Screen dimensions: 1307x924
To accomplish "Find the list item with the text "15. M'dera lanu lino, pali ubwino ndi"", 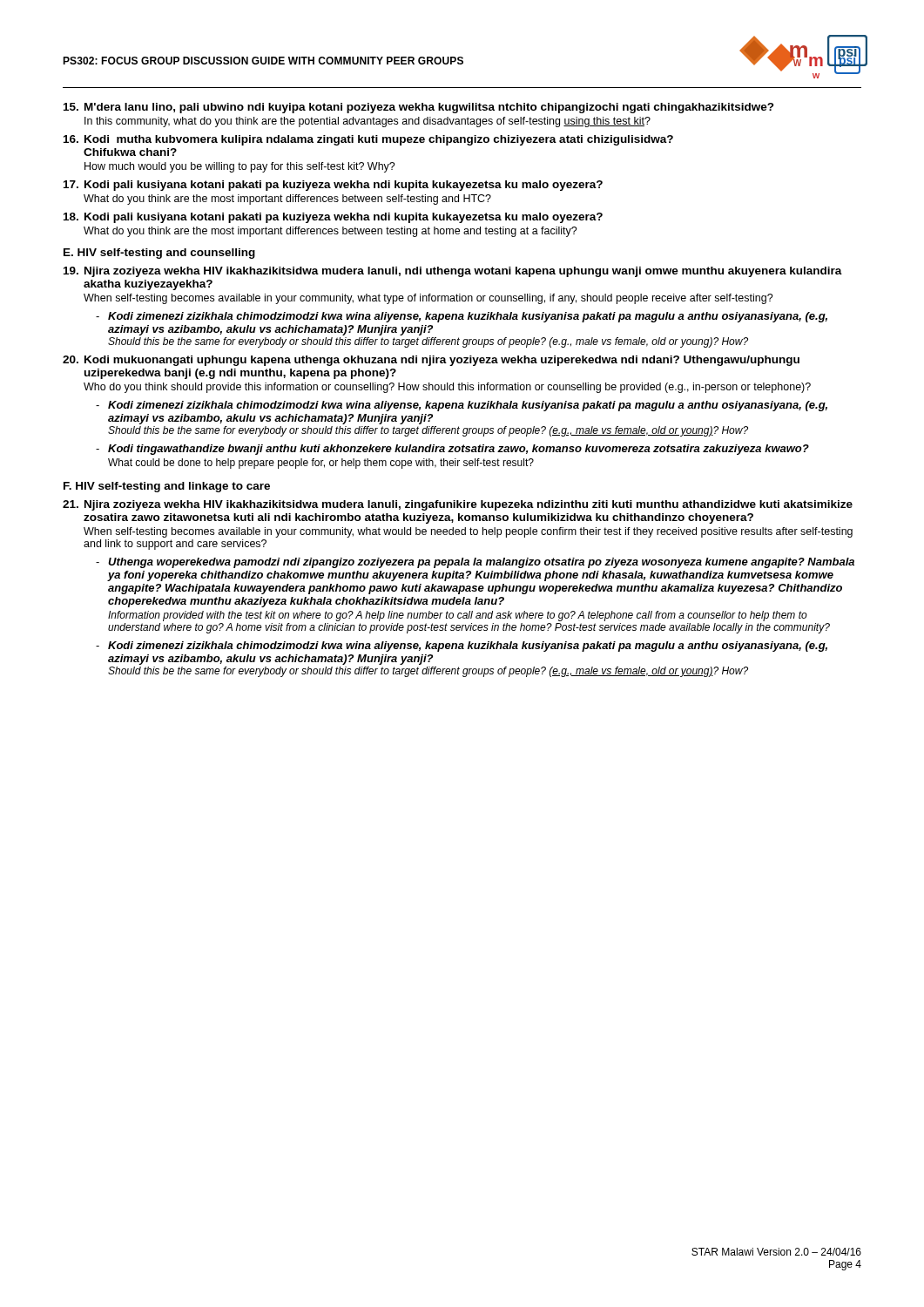I will 419,114.
